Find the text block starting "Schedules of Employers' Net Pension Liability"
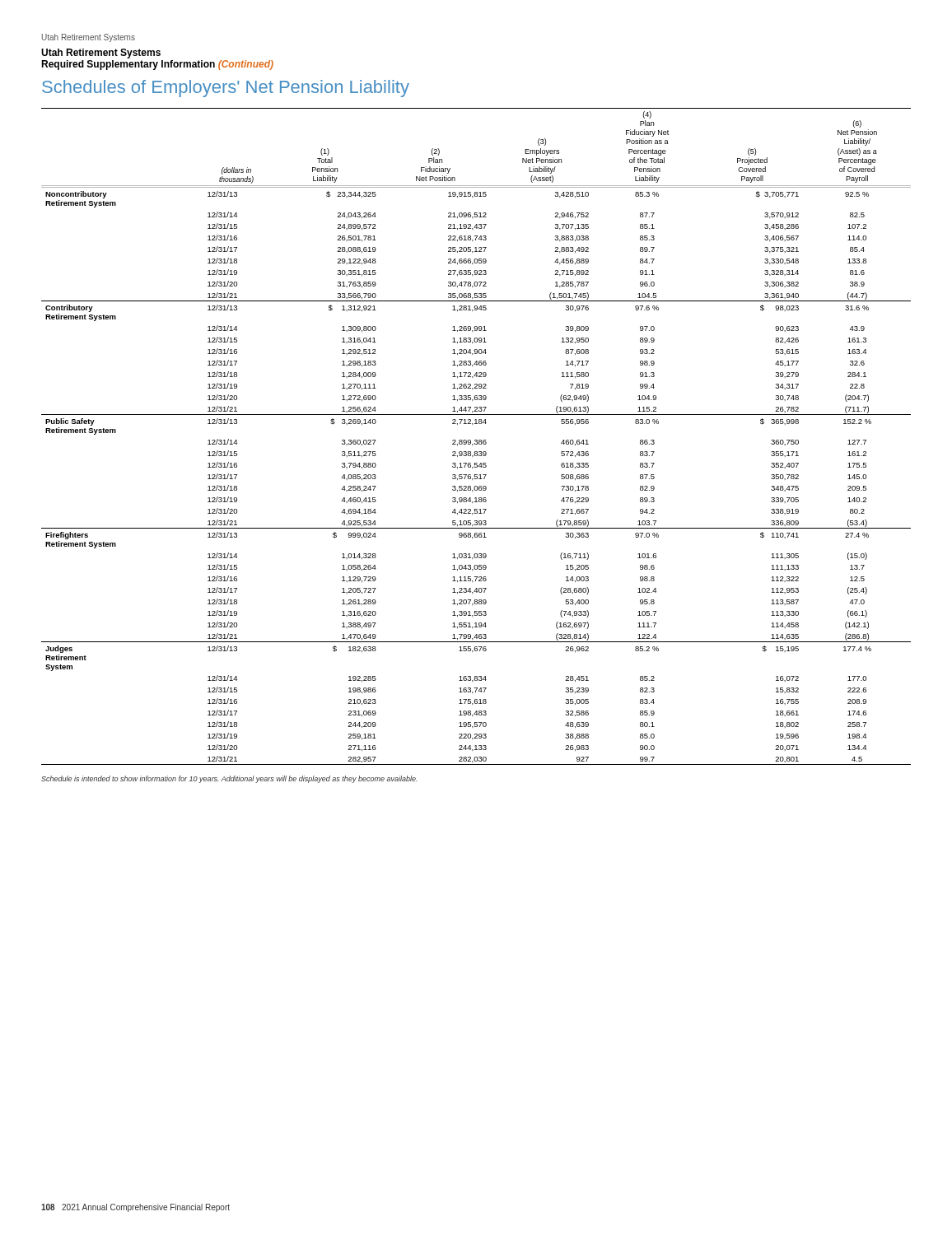 pyautogui.click(x=225, y=87)
